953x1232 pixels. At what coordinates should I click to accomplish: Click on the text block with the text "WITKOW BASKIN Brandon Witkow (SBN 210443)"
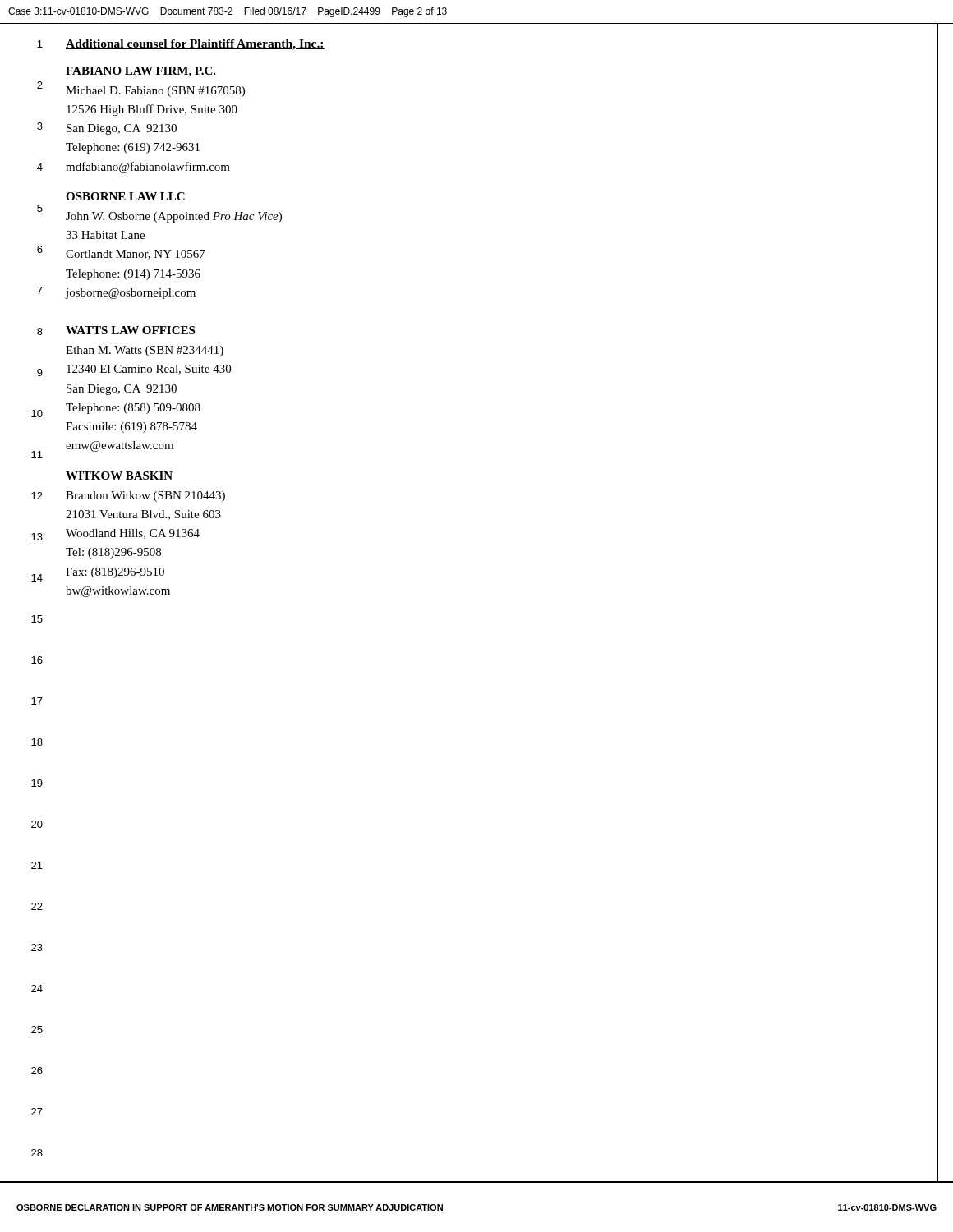pyautogui.click(x=119, y=476)
